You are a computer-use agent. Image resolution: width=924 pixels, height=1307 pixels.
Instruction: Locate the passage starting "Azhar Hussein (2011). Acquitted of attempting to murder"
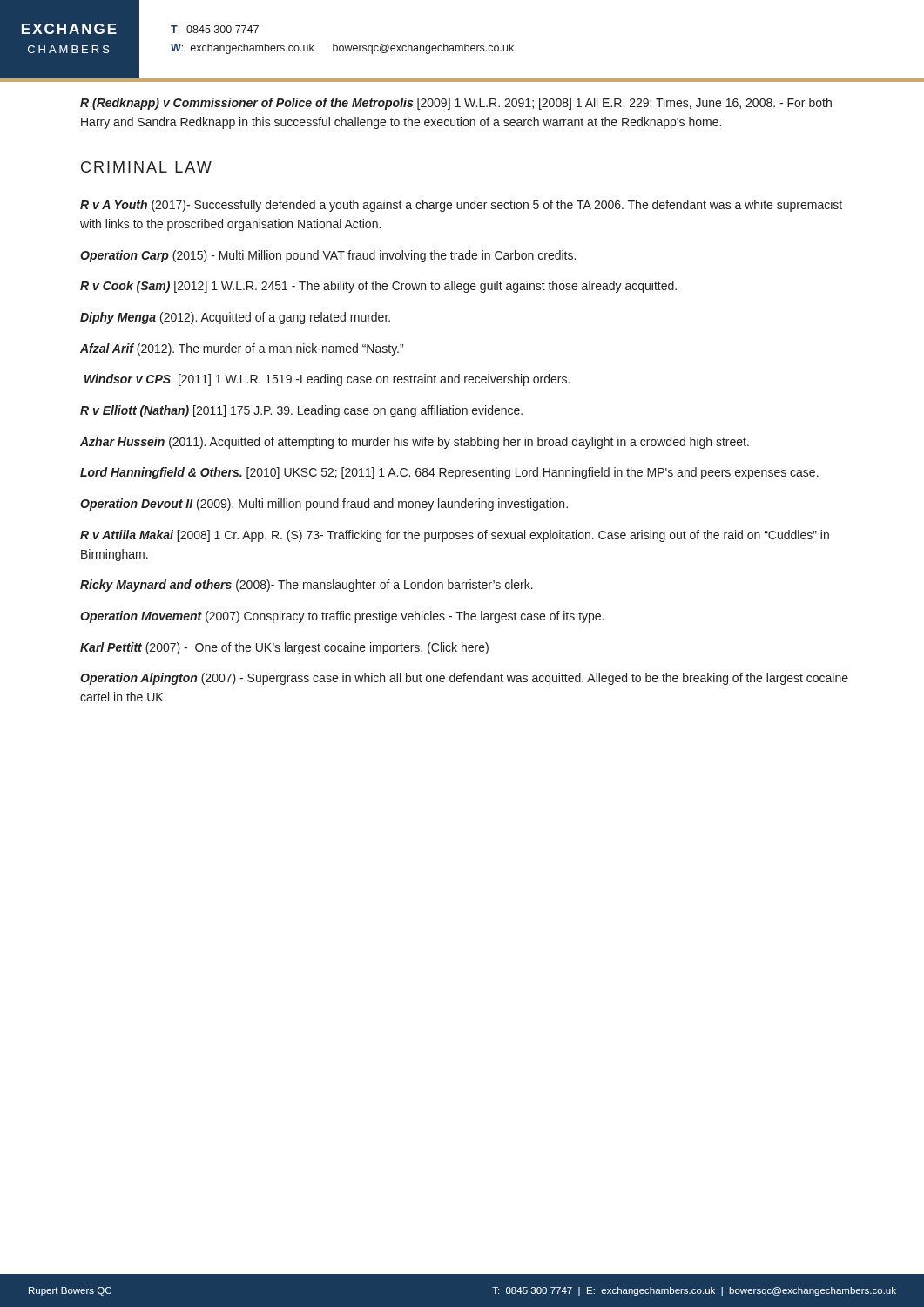tap(471, 442)
